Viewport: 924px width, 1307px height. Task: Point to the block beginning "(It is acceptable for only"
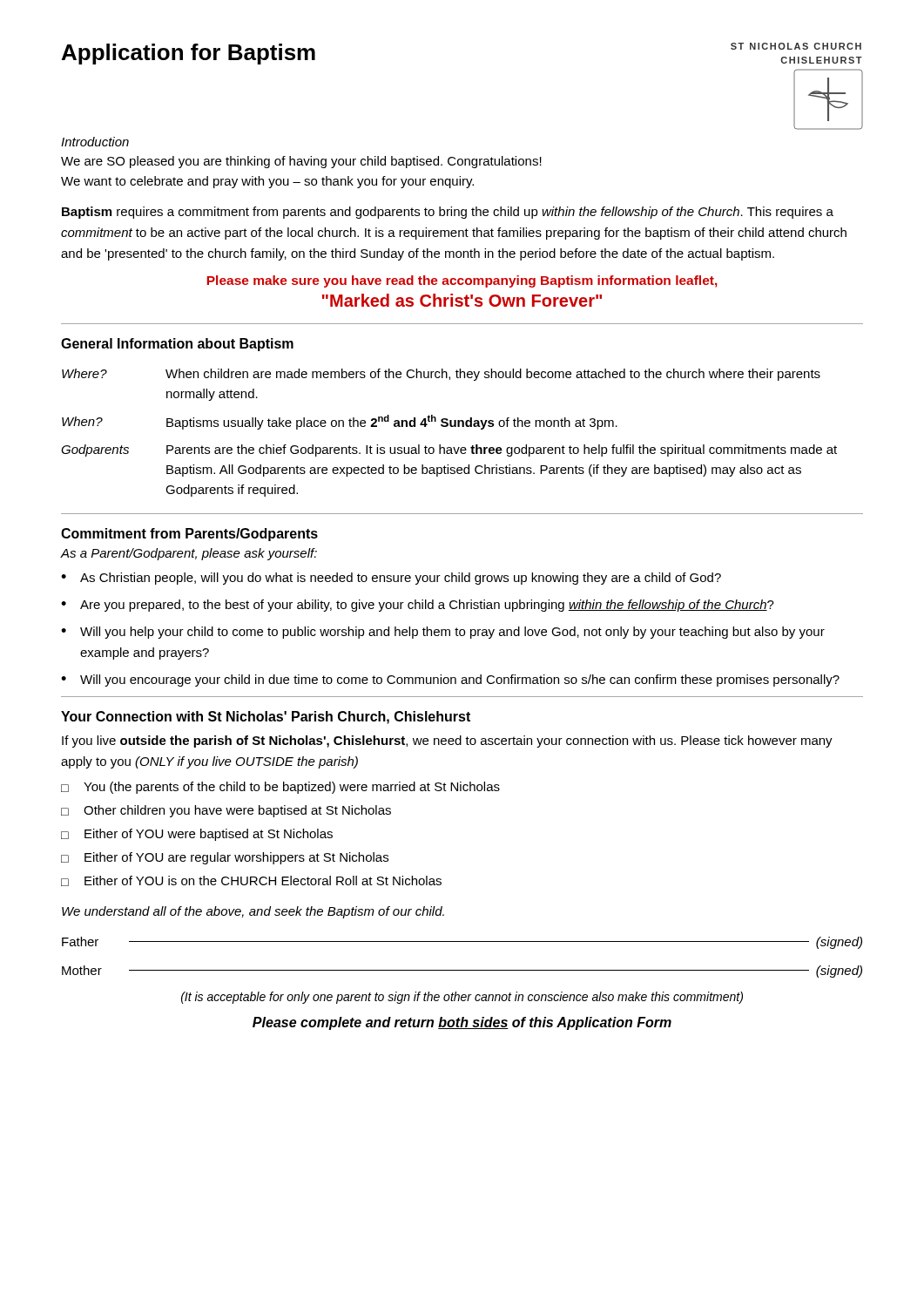(x=462, y=997)
